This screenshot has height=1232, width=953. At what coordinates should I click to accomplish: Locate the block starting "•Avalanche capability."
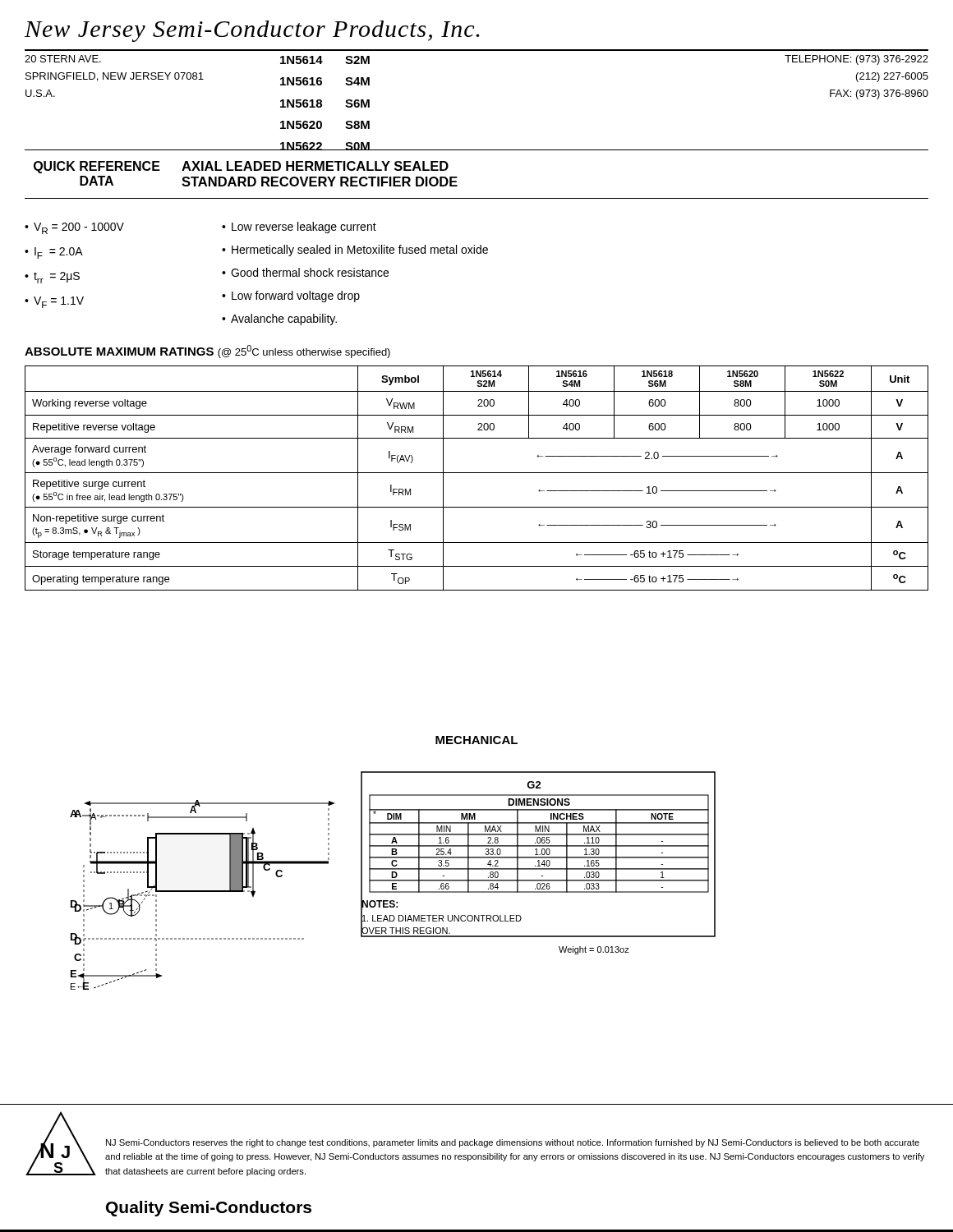[280, 319]
